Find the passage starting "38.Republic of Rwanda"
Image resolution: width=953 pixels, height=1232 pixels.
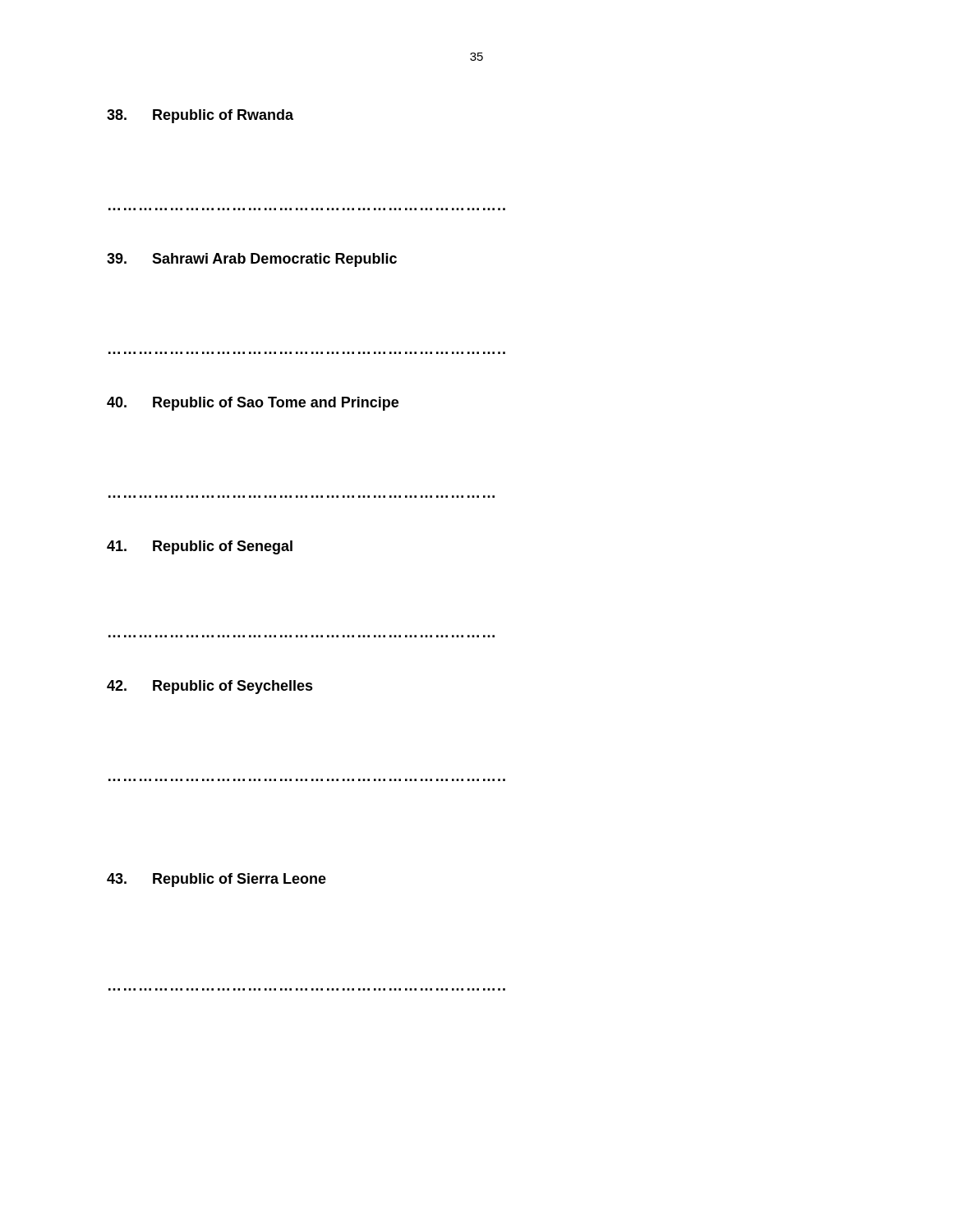(200, 116)
